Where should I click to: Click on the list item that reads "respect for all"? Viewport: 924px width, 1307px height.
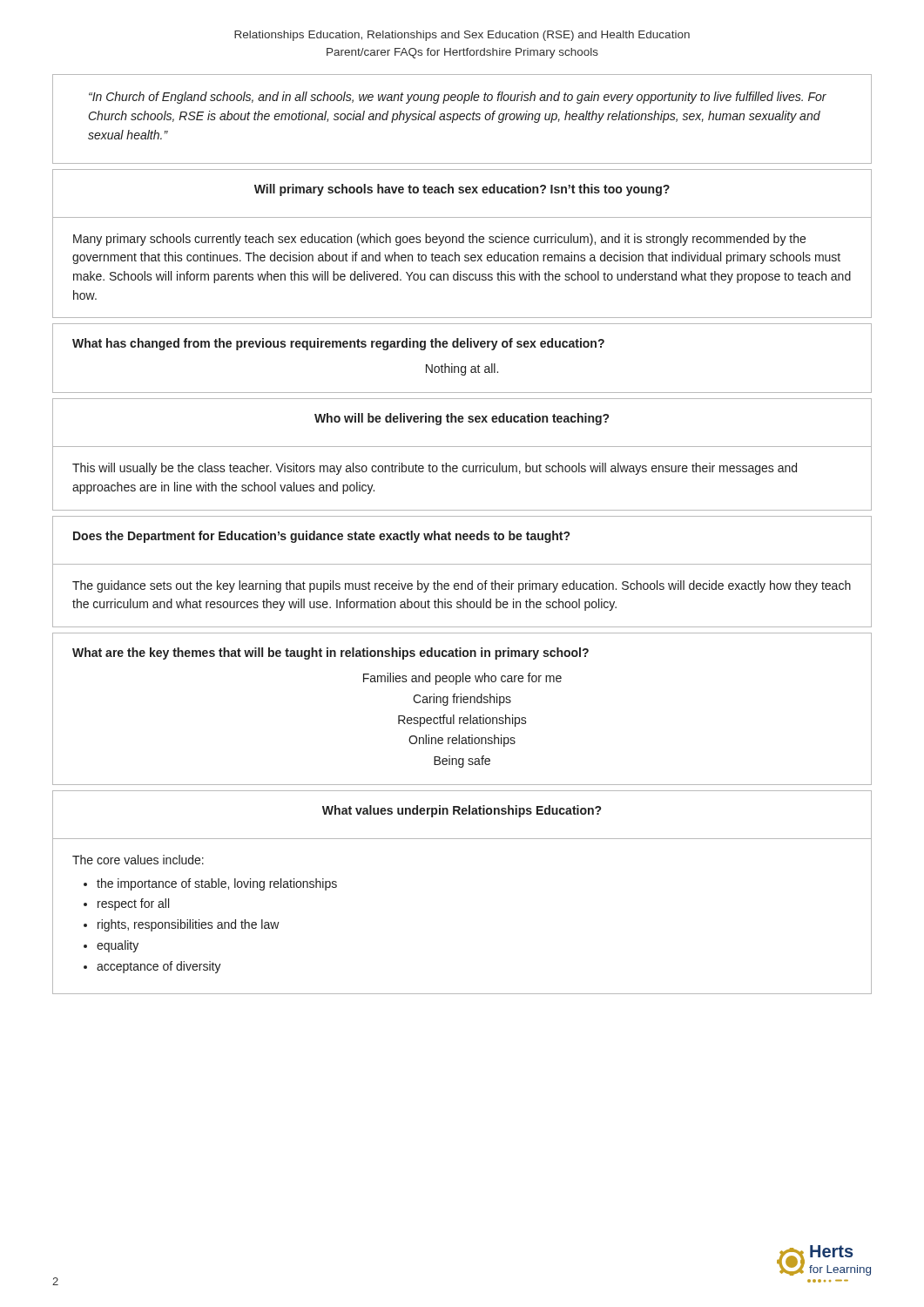[x=133, y=904]
